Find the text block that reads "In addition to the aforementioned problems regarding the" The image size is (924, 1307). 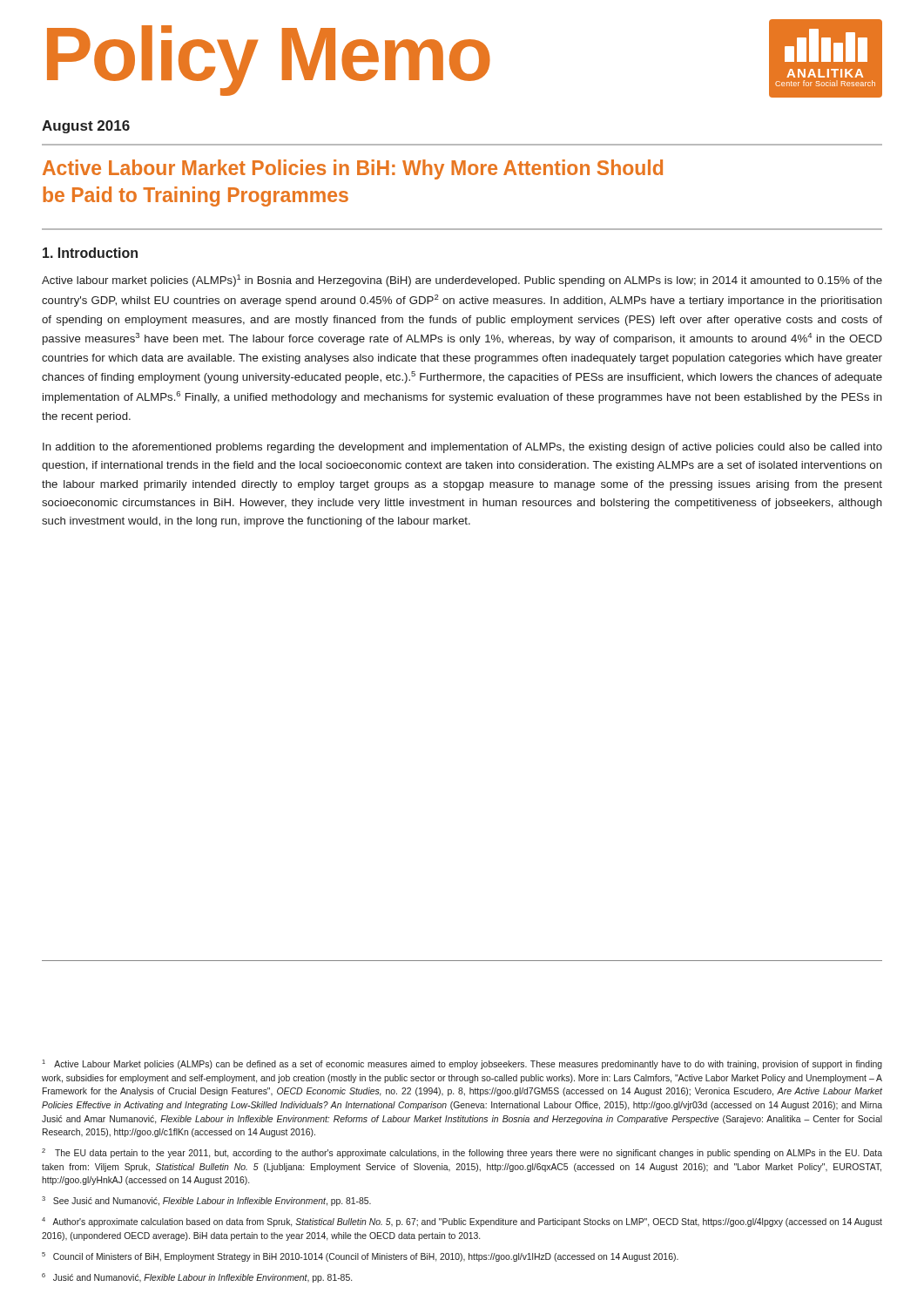tap(462, 484)
